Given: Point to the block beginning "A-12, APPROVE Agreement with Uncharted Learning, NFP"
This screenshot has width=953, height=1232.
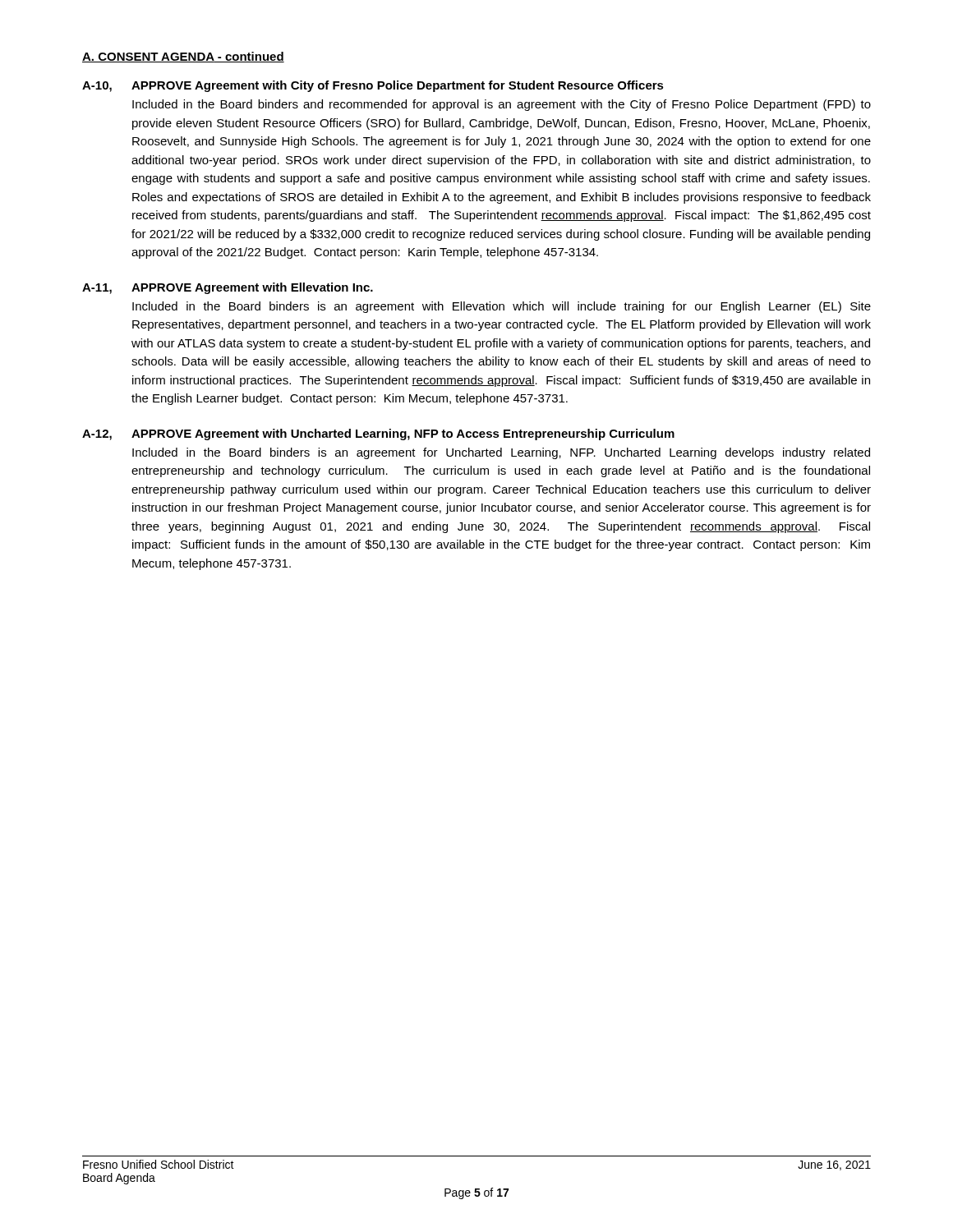Looking at the screenshot, I should (476, 499).
